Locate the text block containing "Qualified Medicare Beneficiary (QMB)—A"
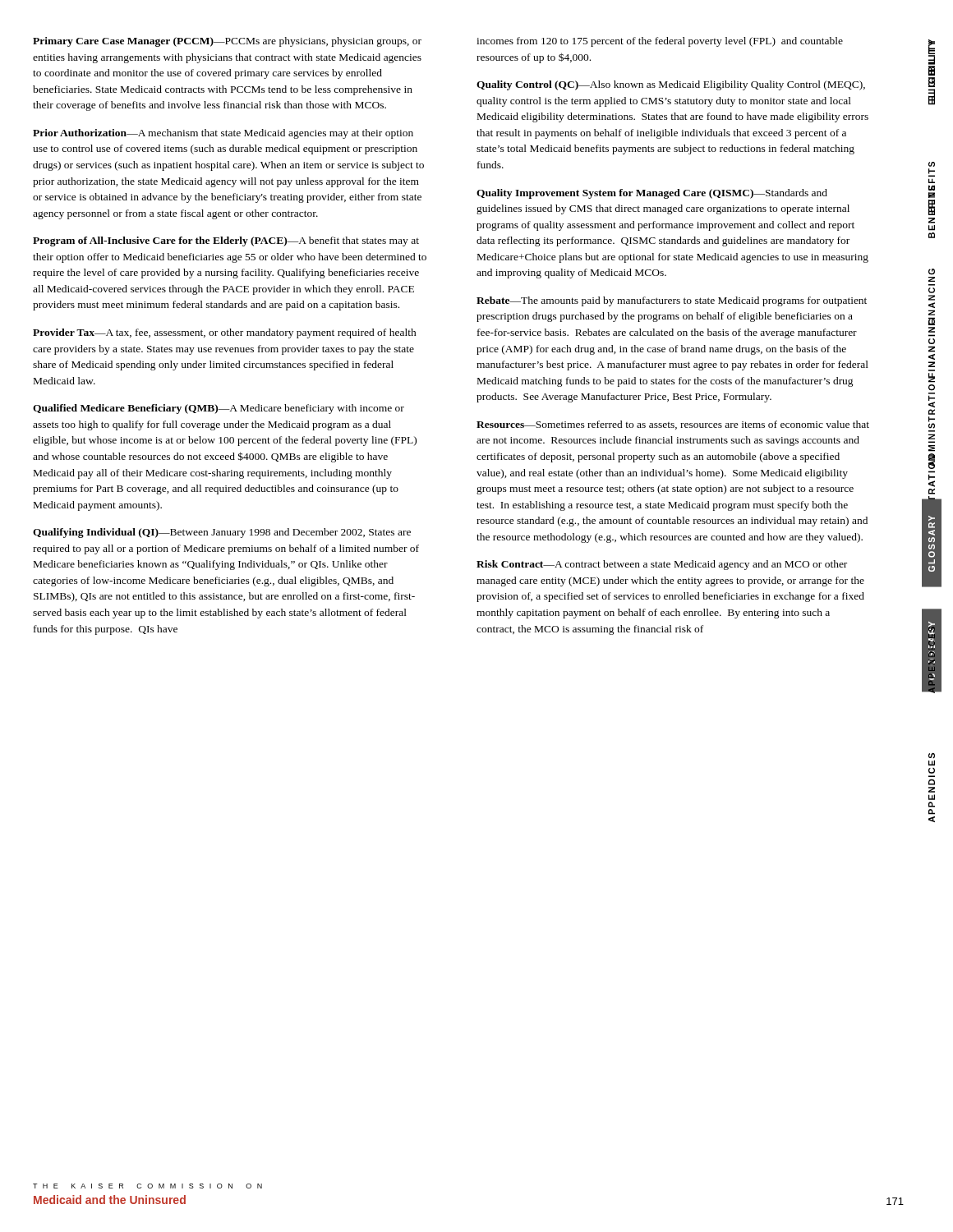This screenshot has height=1232, width=953. click(x=230, y=456)
